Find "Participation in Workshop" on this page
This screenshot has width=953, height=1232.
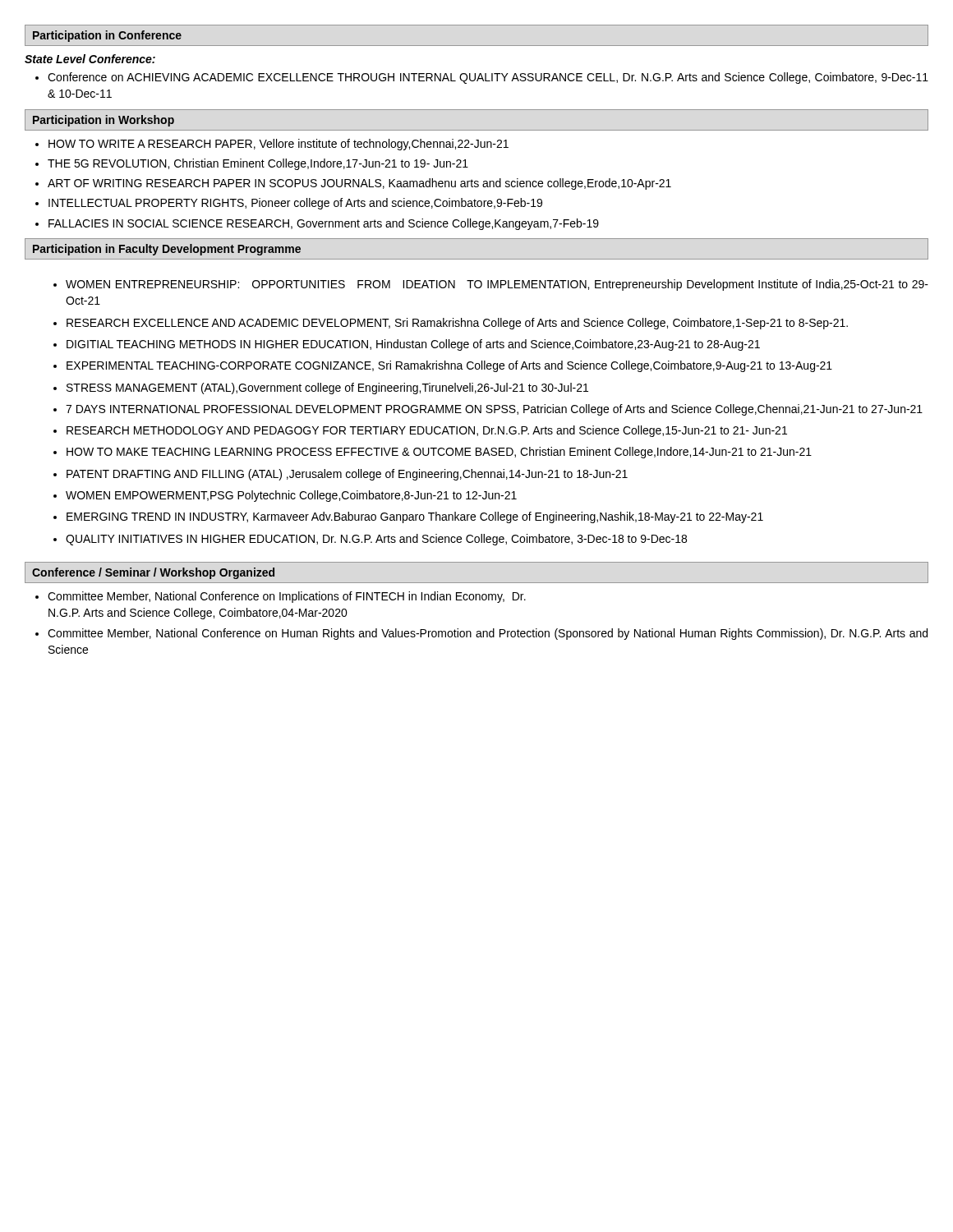(x=476, y=120)
